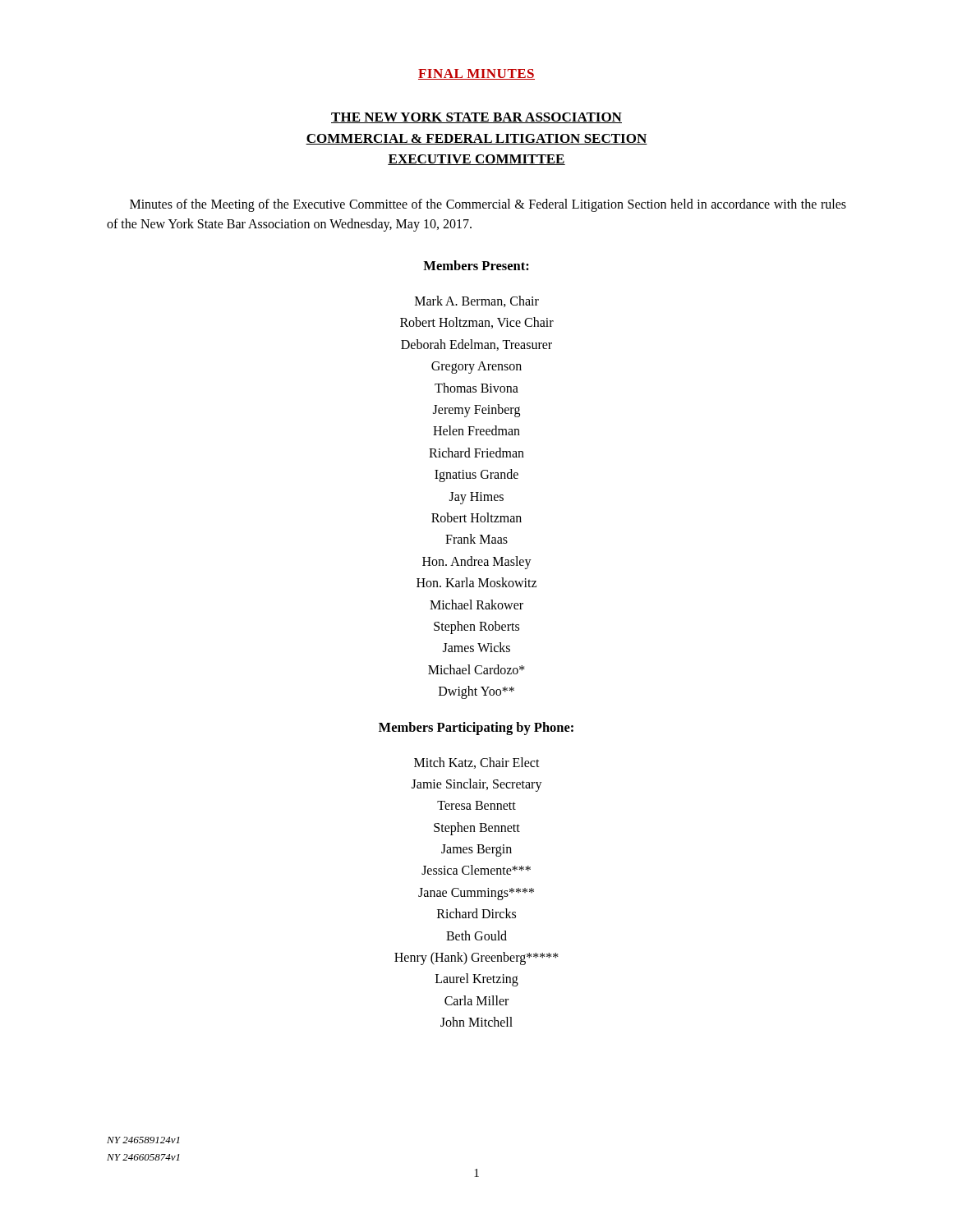Find the title with the text "THE NEW YORK"

pyautogui.click(x=476, y=138)
